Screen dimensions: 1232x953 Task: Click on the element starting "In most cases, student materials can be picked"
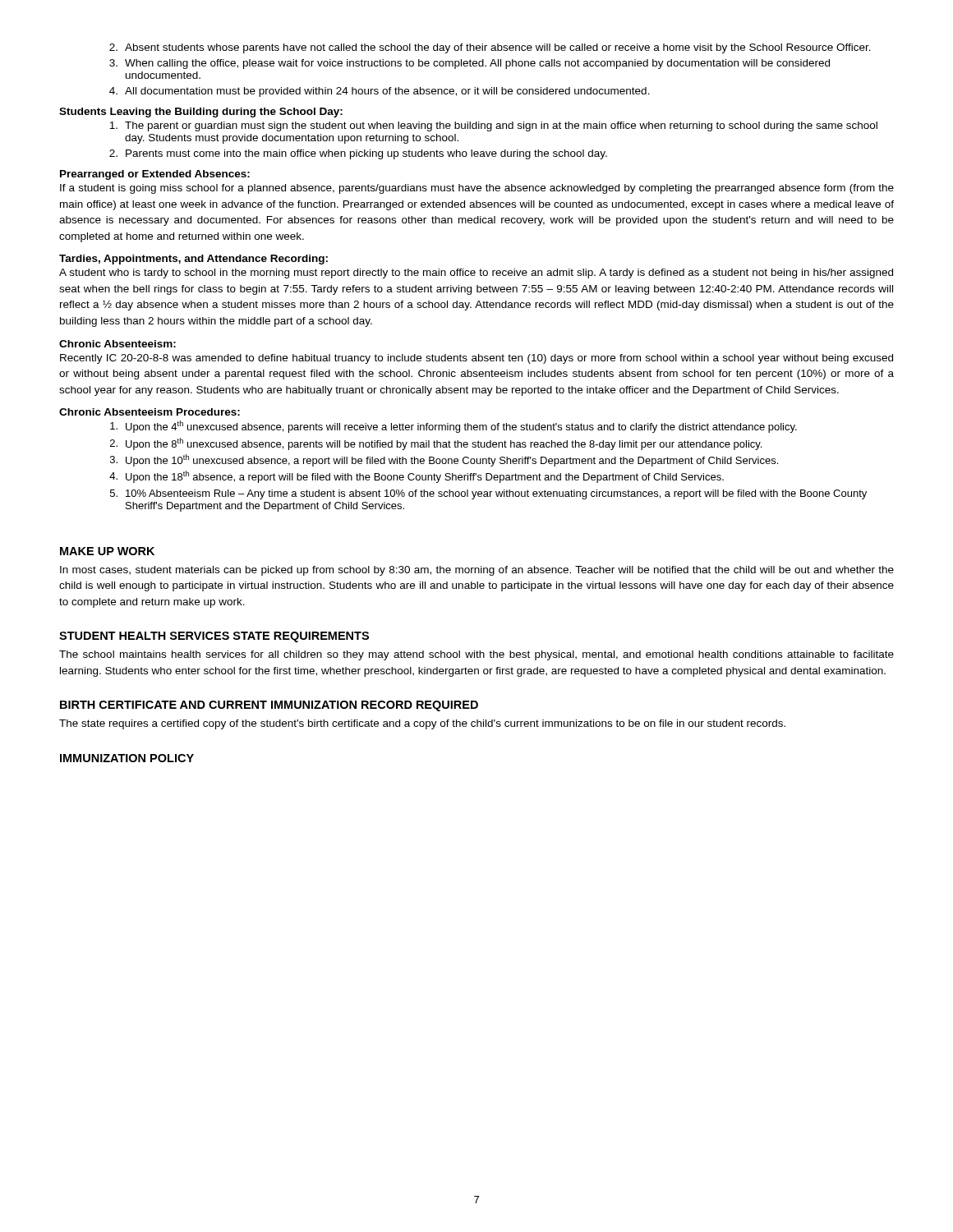click(x=476, y=585)
